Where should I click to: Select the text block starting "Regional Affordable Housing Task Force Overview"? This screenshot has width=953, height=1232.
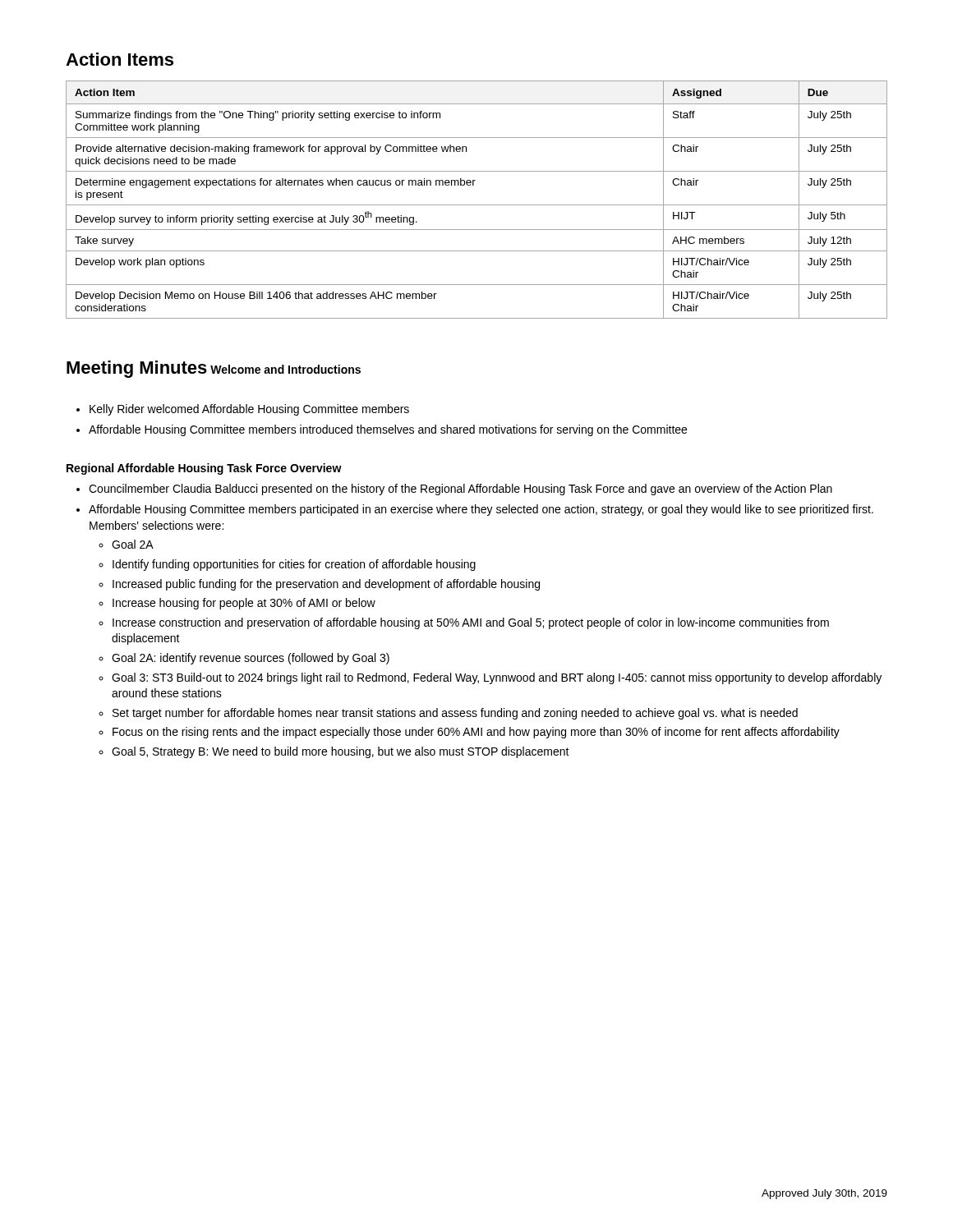point(203,468)
